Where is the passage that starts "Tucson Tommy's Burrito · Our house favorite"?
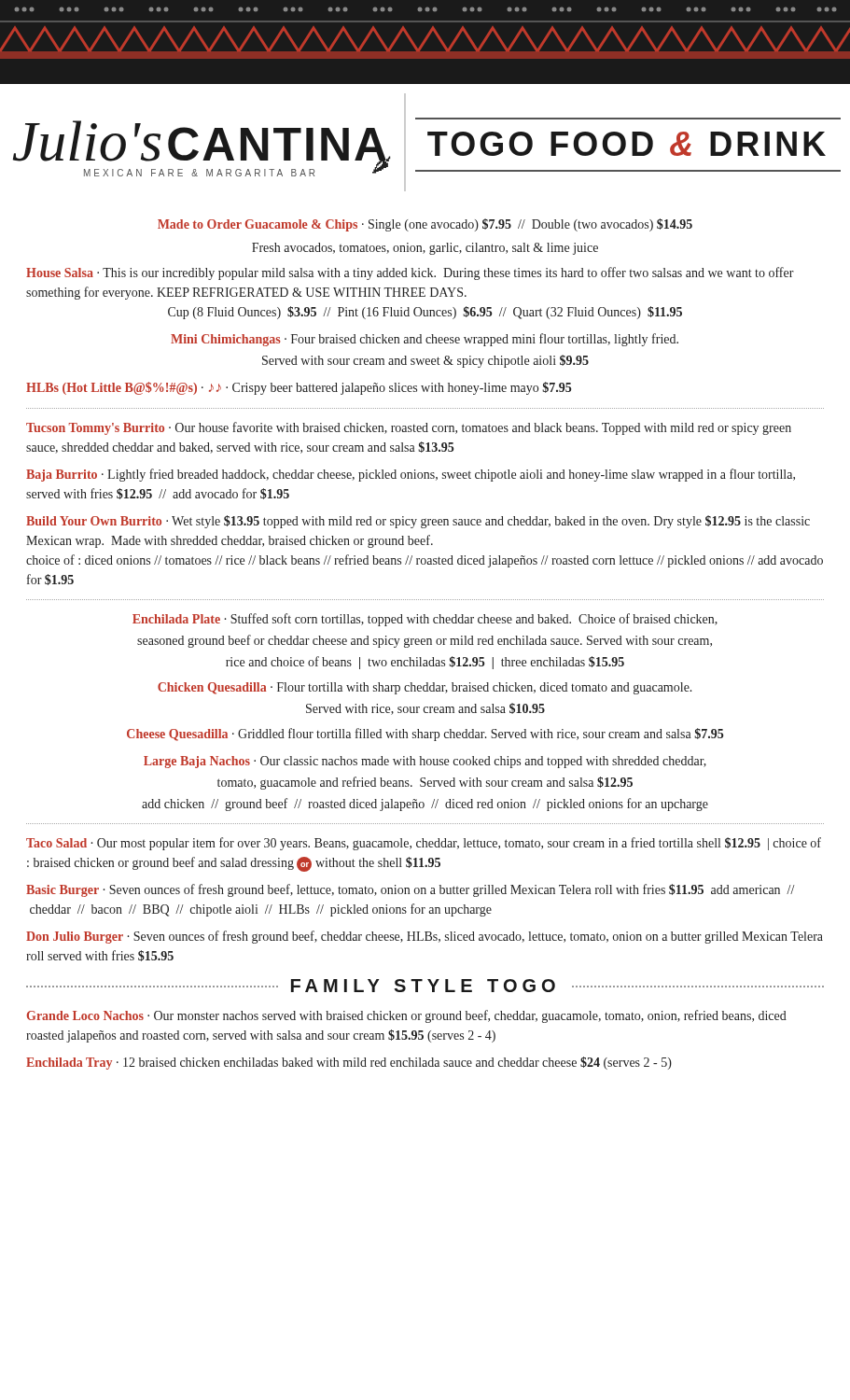This screenshot has height=1400, width=850. pyautogui.click(x=409, y=438)
